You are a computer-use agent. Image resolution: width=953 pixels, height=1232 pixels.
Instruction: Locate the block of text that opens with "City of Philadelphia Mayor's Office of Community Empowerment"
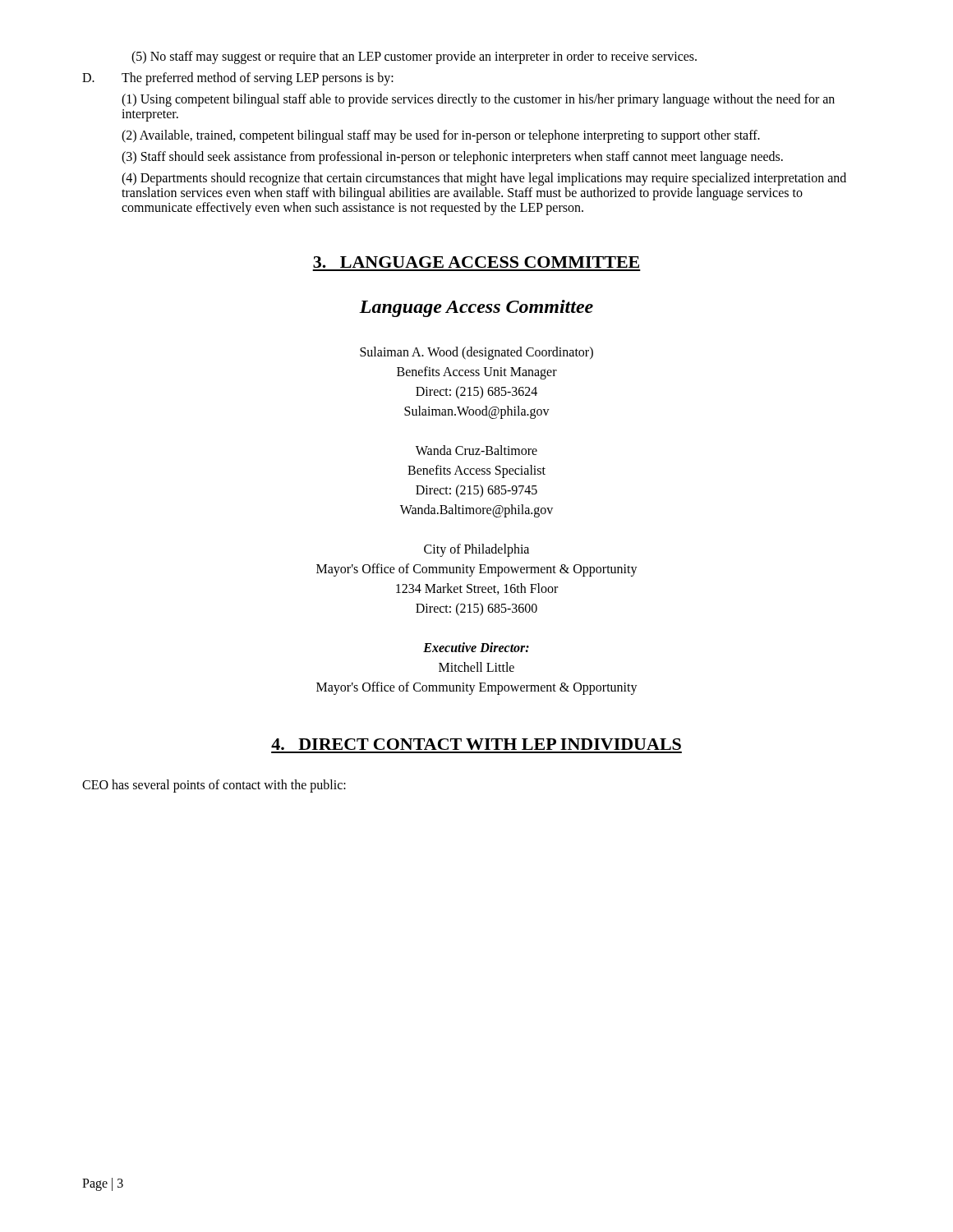pos(476,579)
